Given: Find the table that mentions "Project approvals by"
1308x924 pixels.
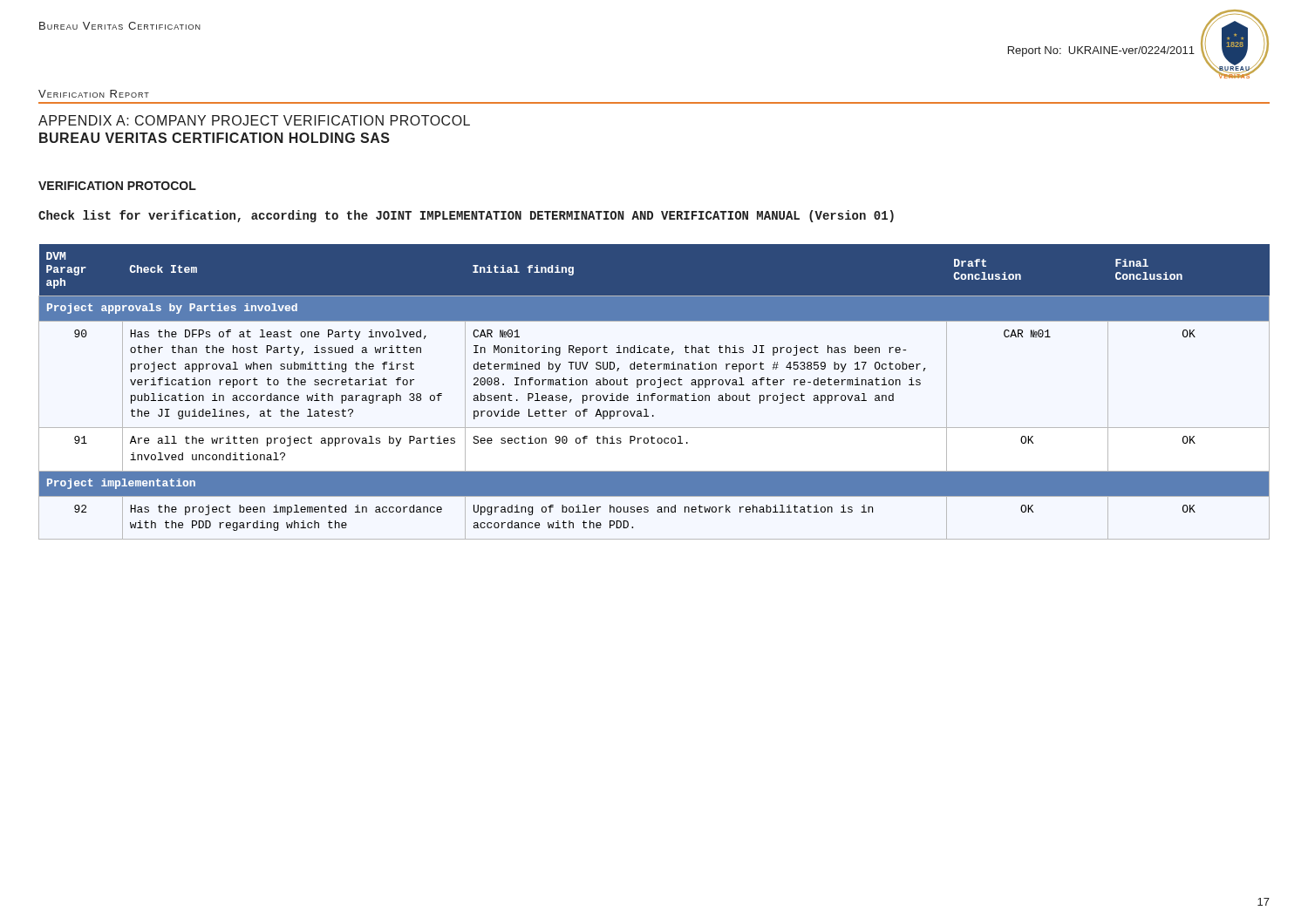Looking at the screenshot, I should (654, 392).
